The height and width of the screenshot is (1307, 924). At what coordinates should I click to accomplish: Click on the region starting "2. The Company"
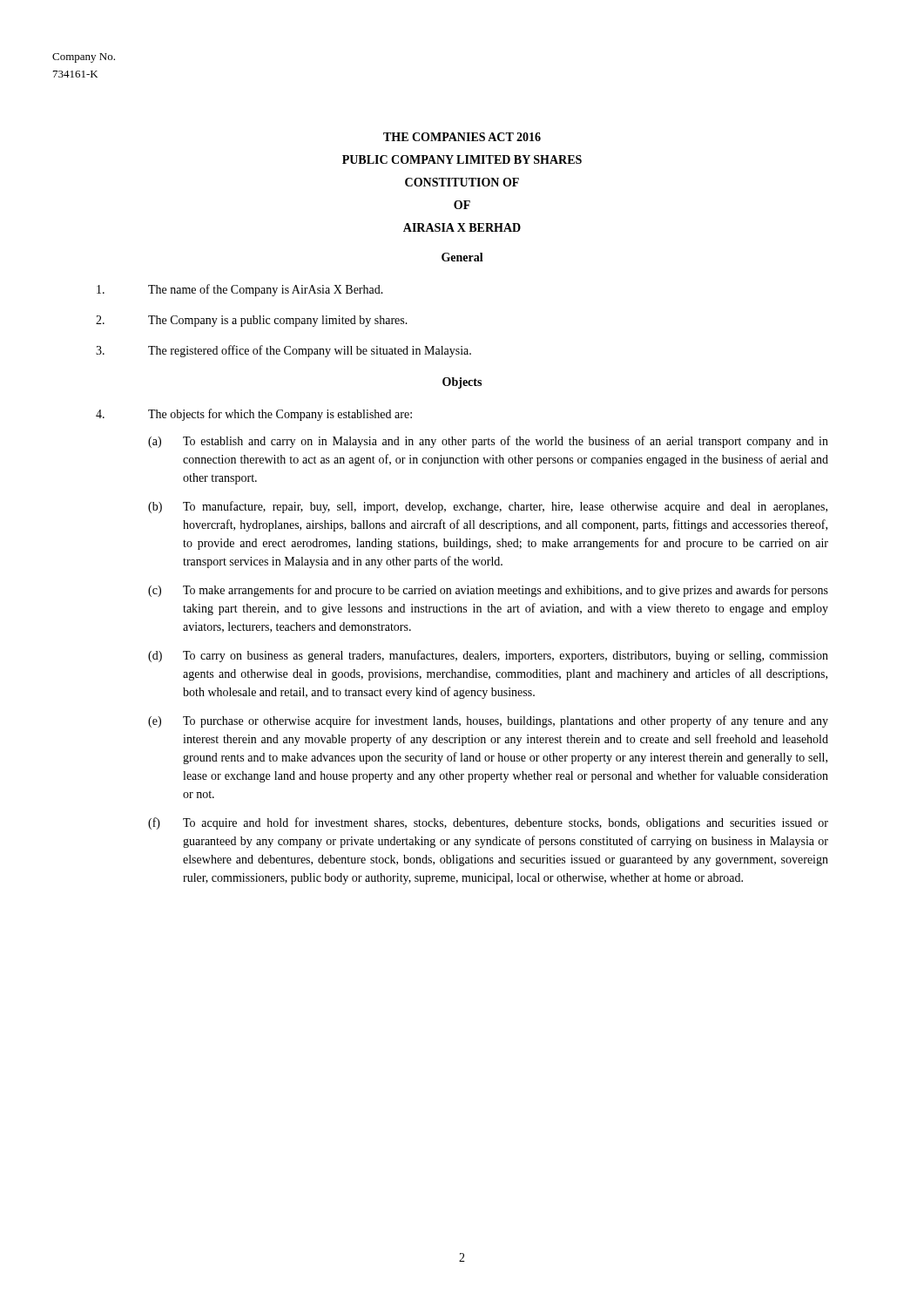[x=252, y=321]
